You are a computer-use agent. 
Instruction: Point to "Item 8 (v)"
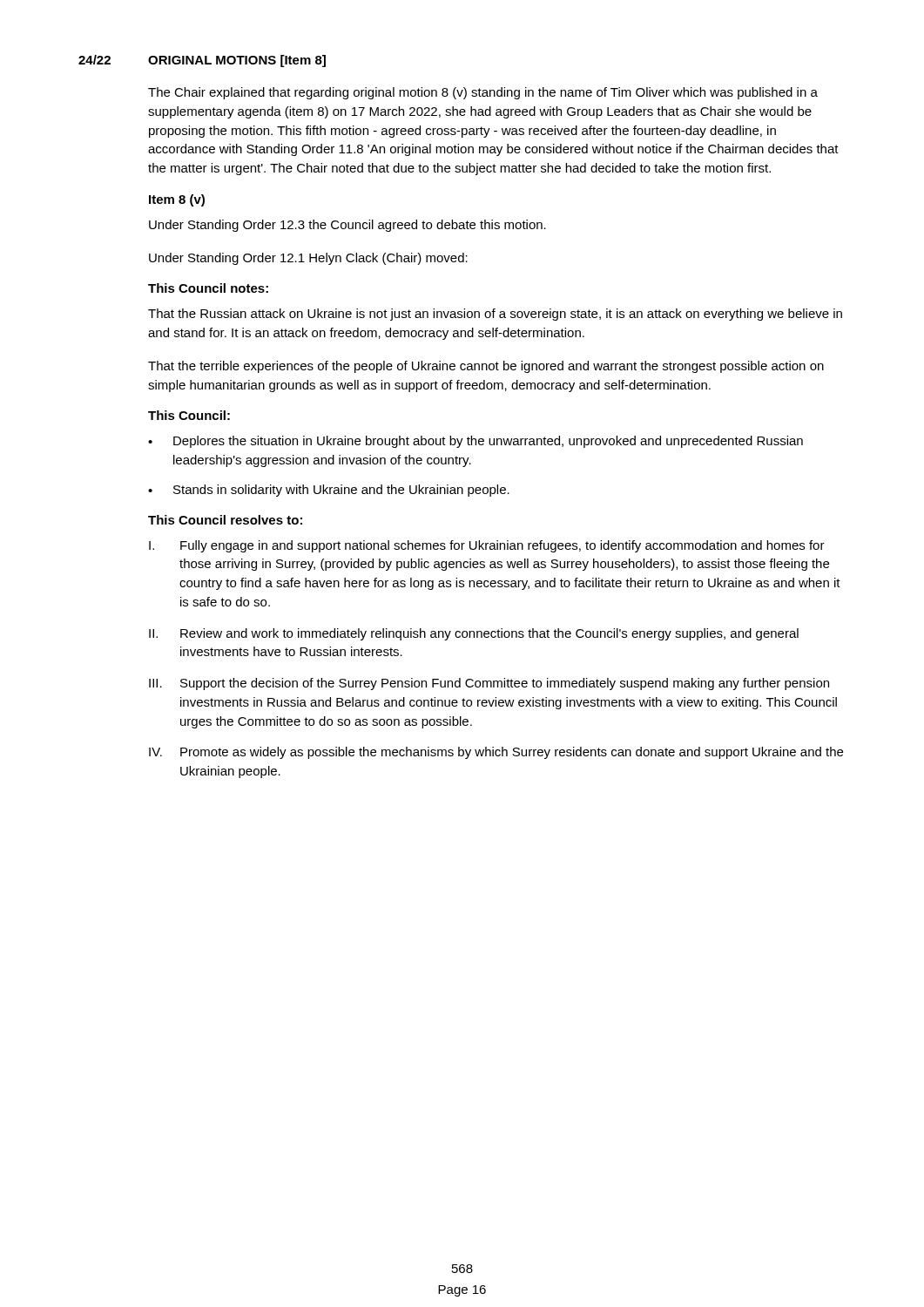click(x=177, y=199)
